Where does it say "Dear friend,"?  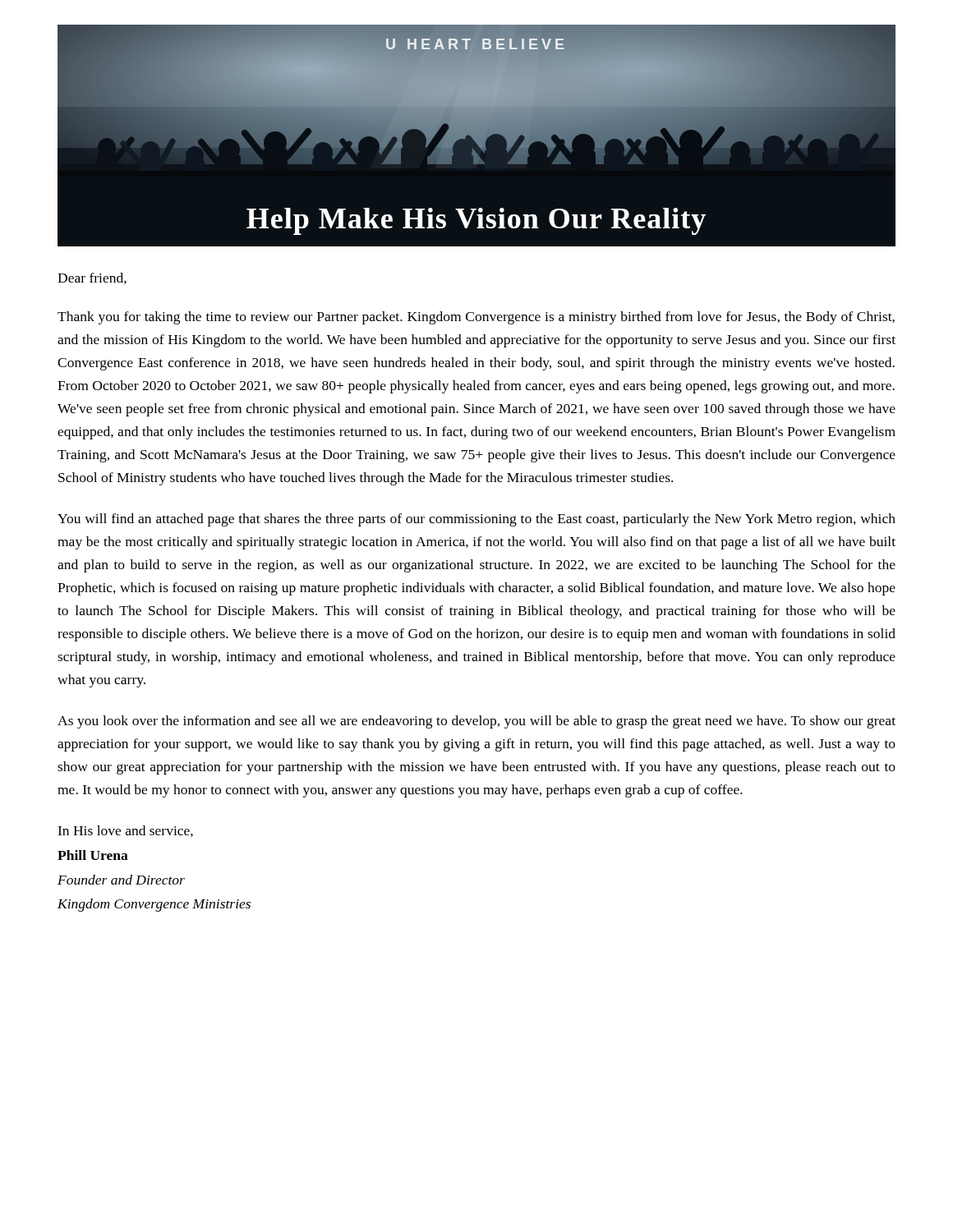click(x=92, y=278)
